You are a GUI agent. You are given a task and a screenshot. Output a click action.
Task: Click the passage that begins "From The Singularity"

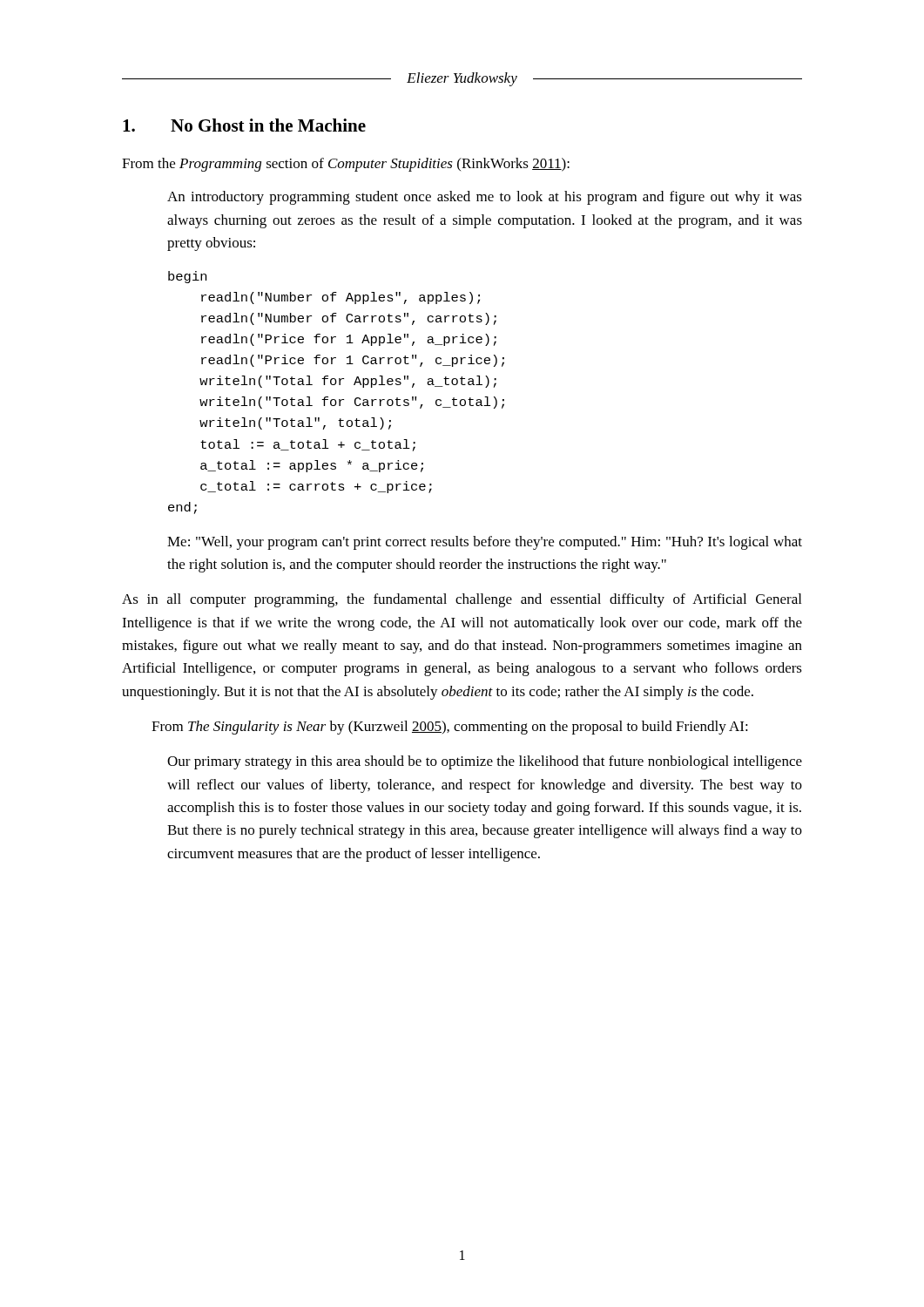462,727
